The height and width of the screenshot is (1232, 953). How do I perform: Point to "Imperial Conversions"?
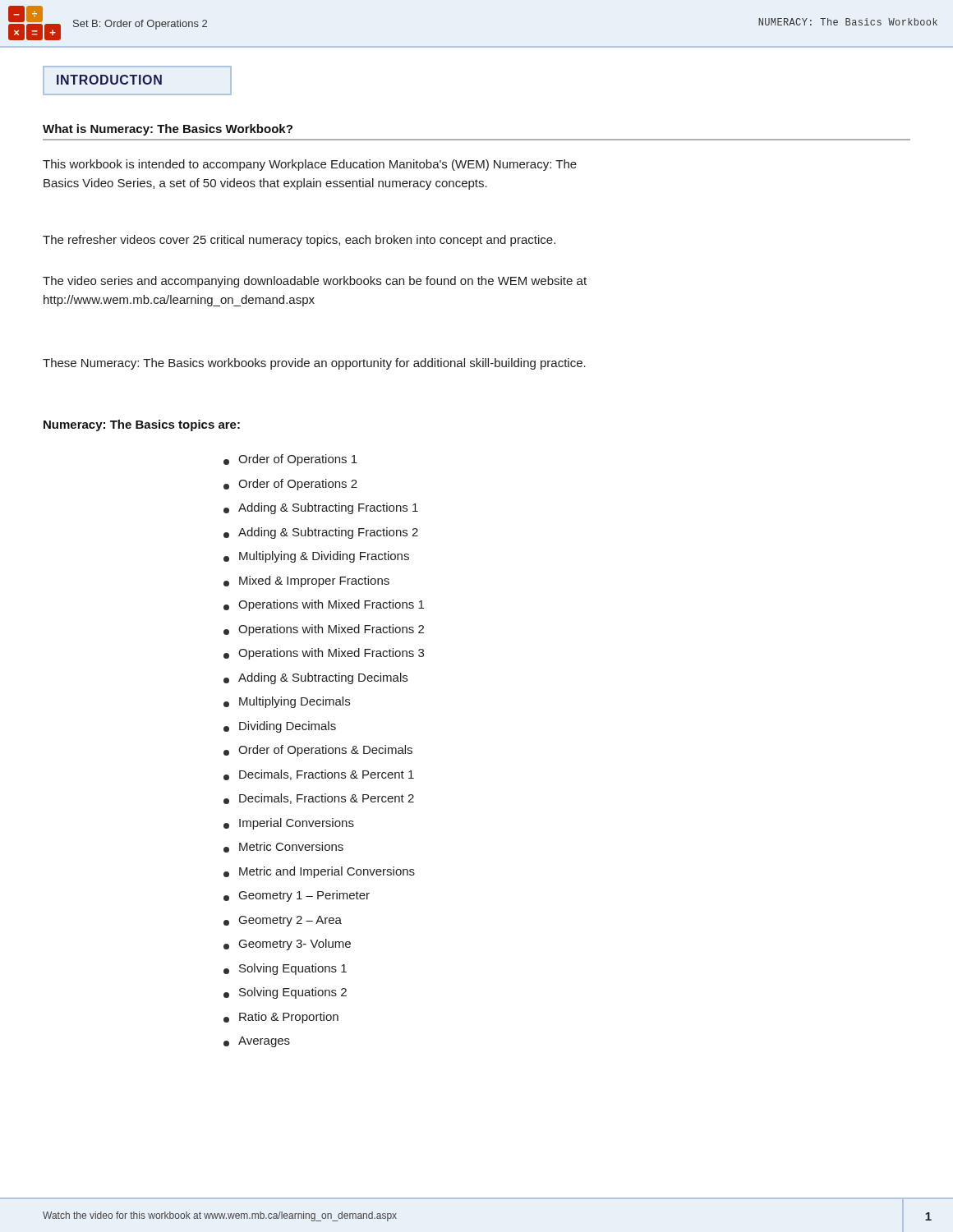point(289,824)
